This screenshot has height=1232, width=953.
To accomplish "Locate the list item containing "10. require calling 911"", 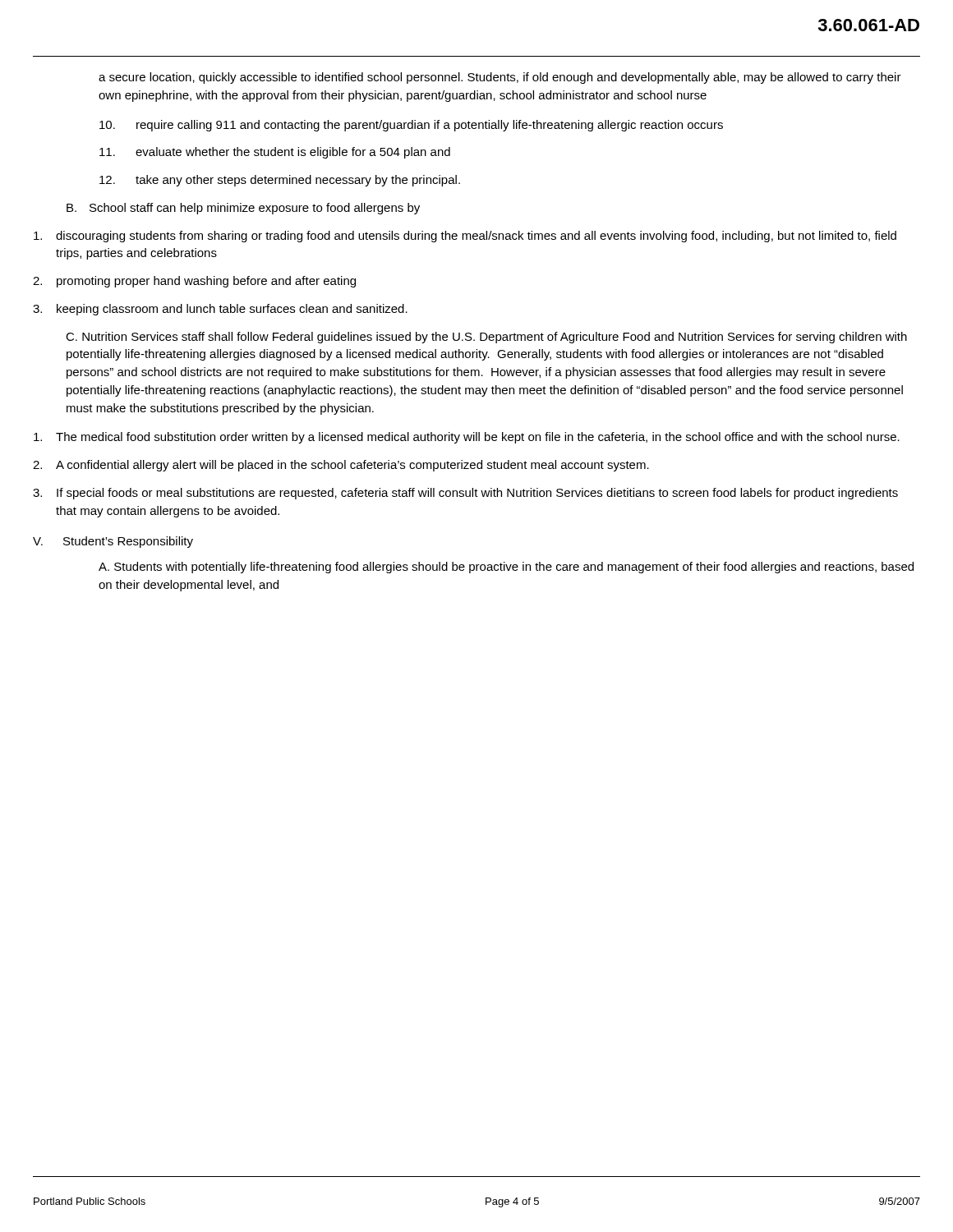I will point(411,124).
